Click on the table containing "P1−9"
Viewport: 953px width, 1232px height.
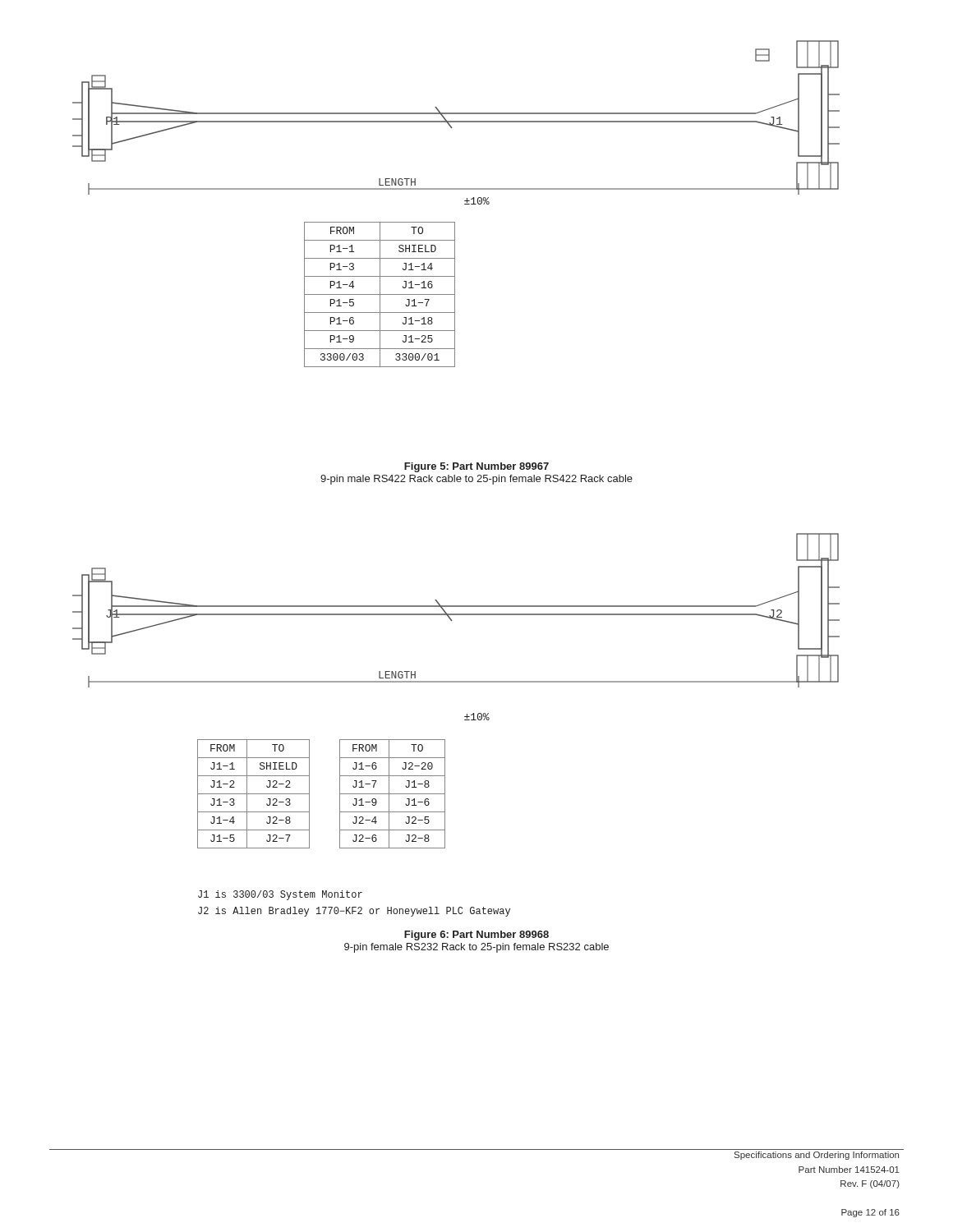coord(380,294)
